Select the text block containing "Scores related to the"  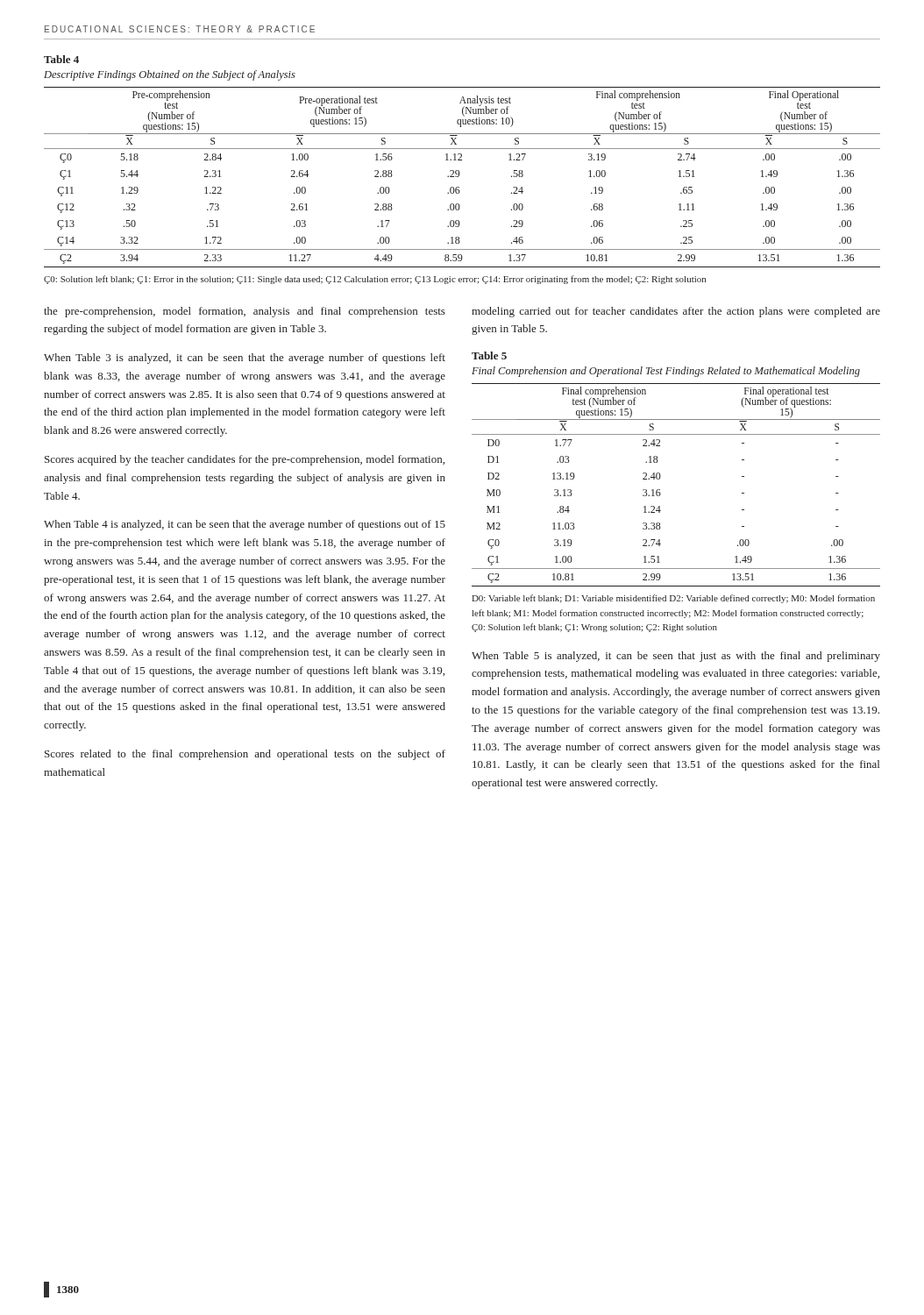pos(245,763)
